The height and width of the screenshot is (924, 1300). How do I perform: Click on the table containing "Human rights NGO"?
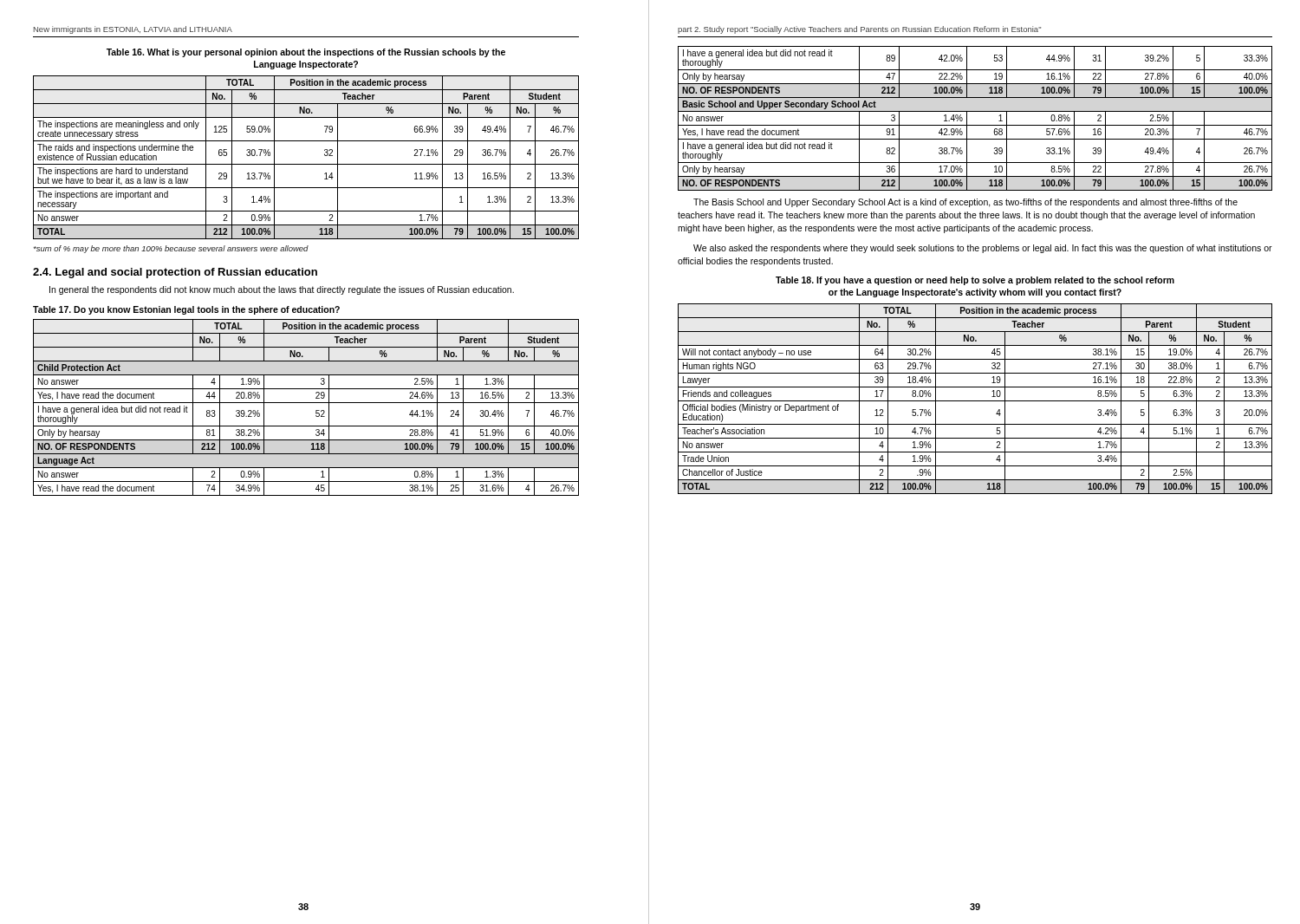[975, 399]
